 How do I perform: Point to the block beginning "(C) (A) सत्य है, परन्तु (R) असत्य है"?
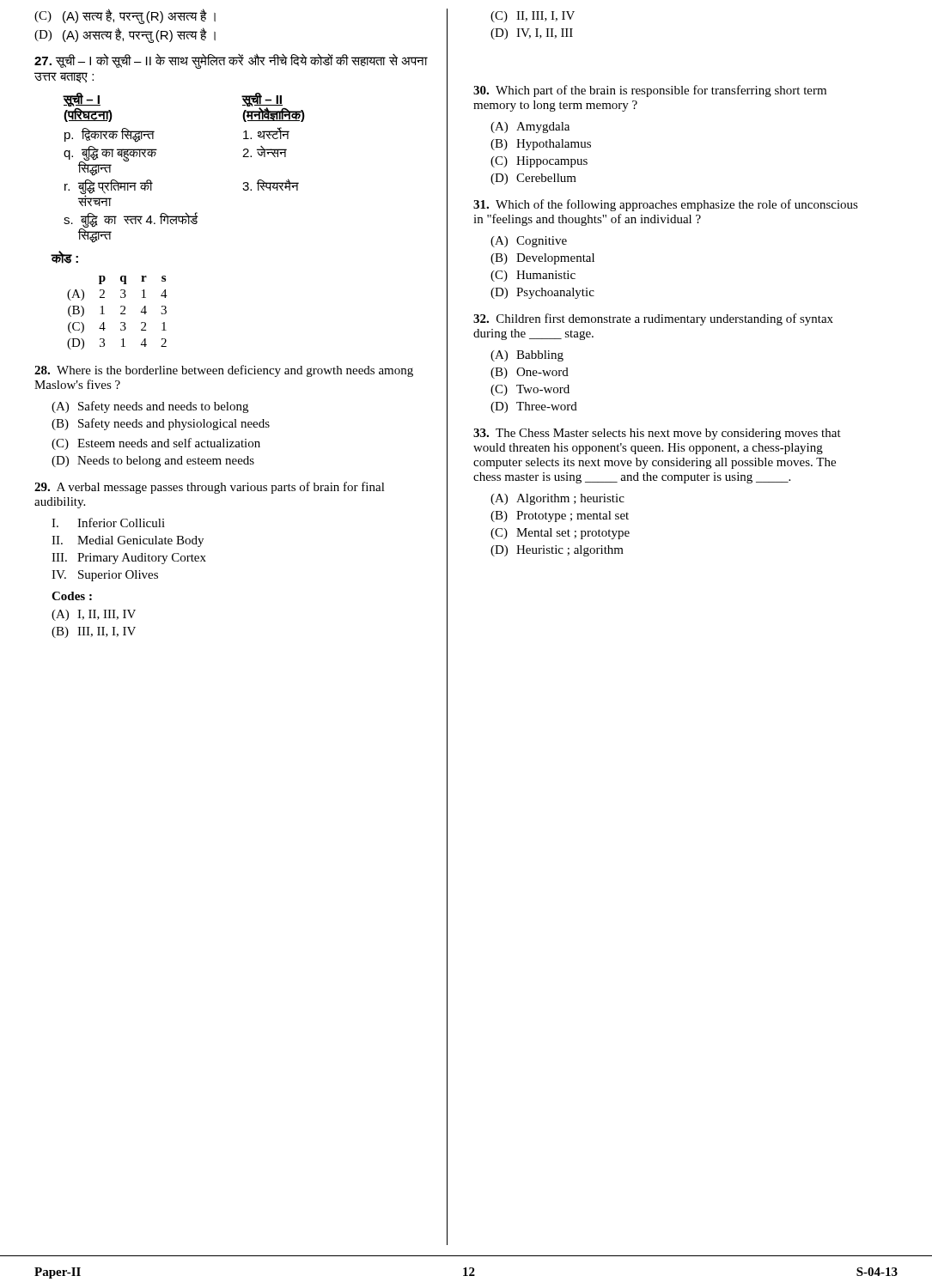[126, 16]
